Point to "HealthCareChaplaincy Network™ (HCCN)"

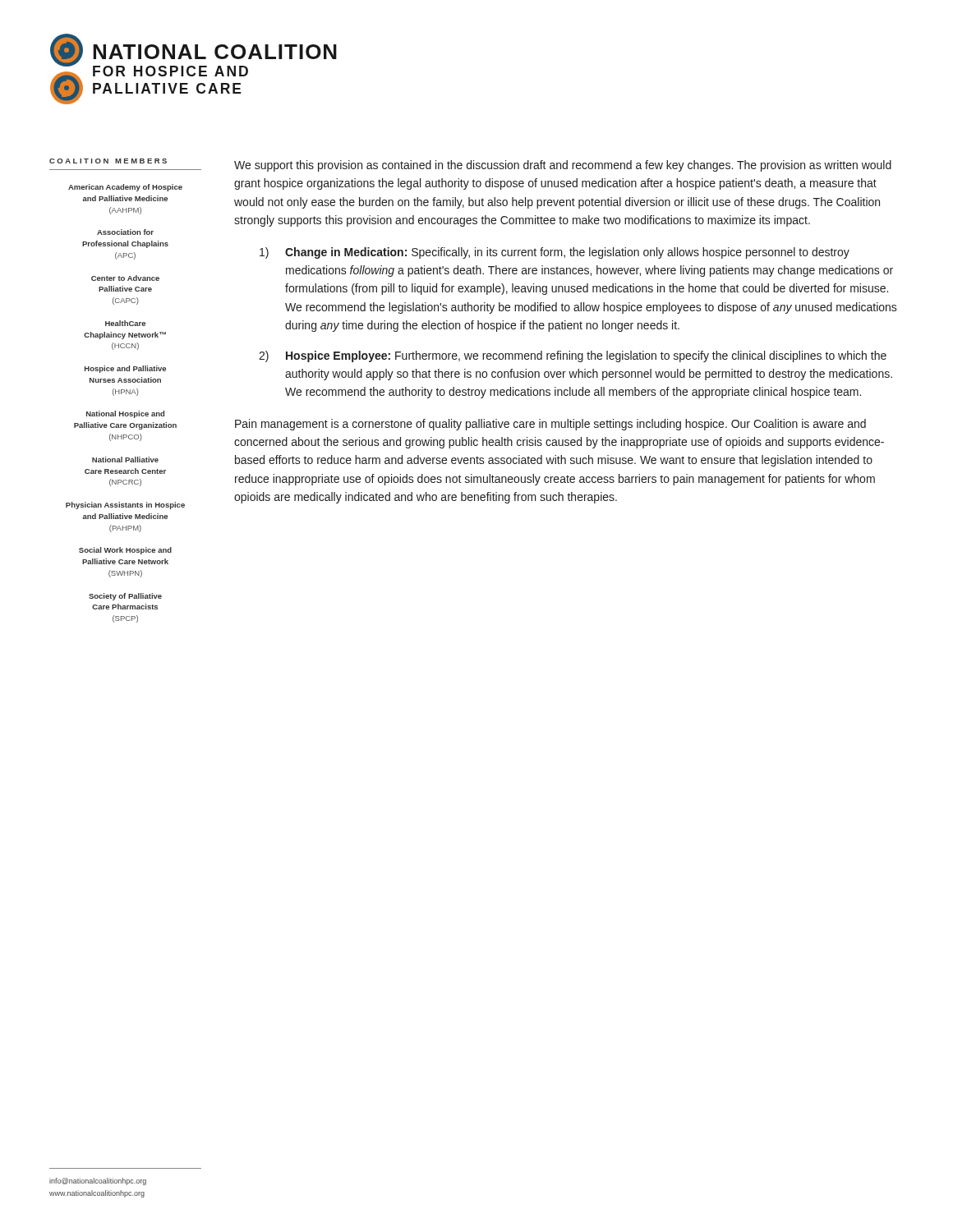[125, 334]
